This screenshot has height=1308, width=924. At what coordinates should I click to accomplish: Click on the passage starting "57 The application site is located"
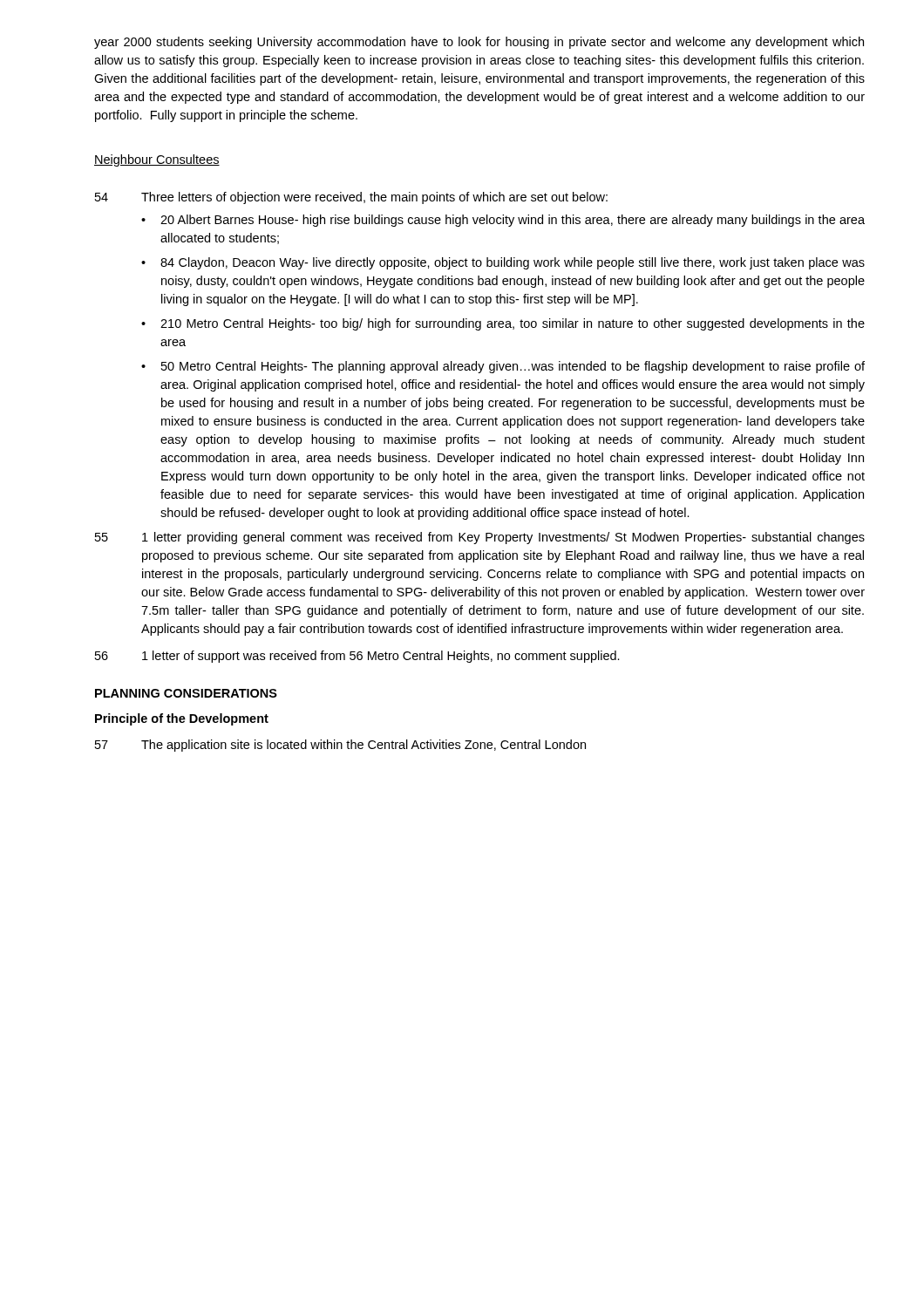(479, 745)
